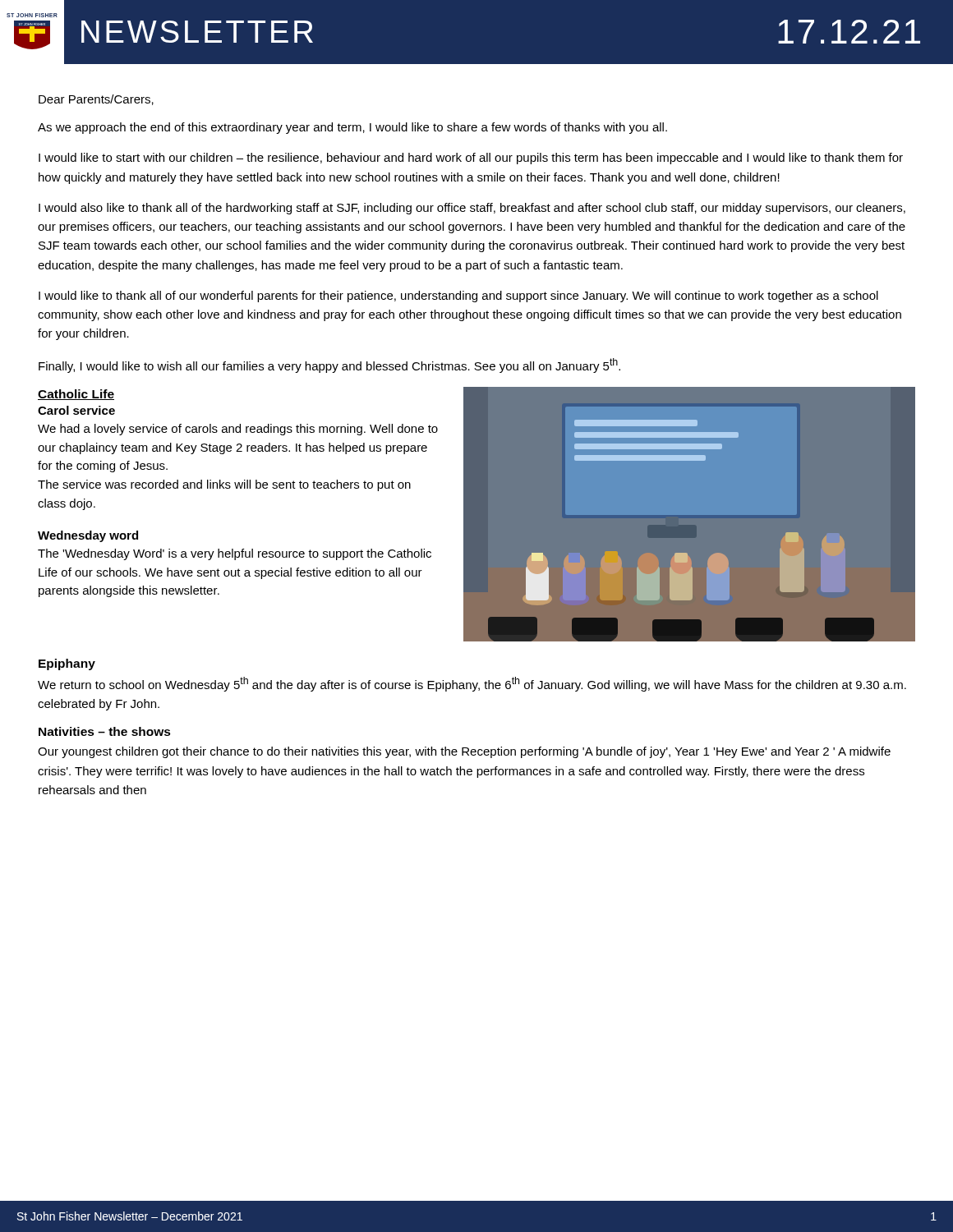This screenshot has width=953, height=1232.
Task: Navigate to the text block starting "Finally, I would like to"
Action: click(x=330, y=364)
